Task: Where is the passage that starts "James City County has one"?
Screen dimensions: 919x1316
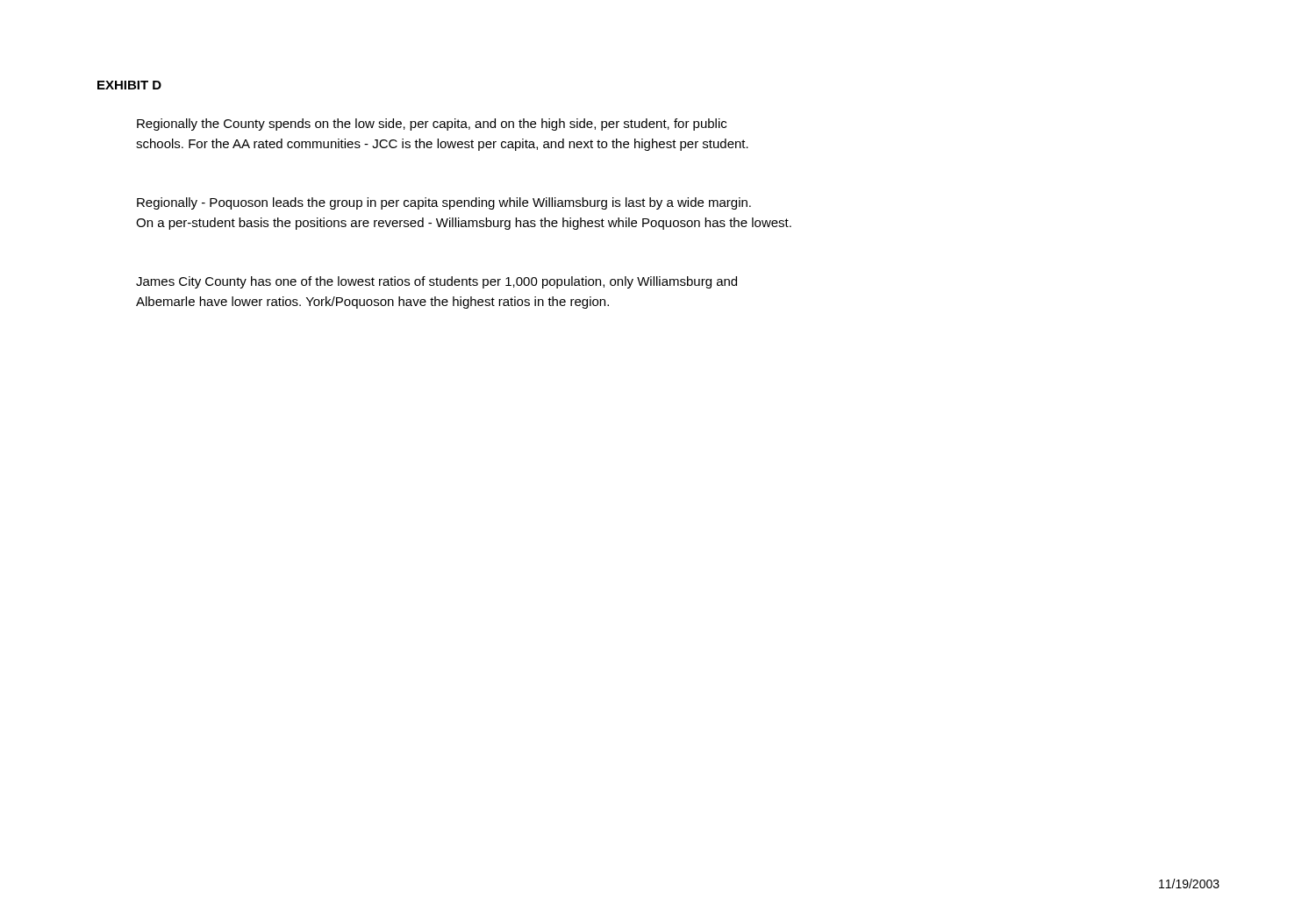Action: point(437,291)
